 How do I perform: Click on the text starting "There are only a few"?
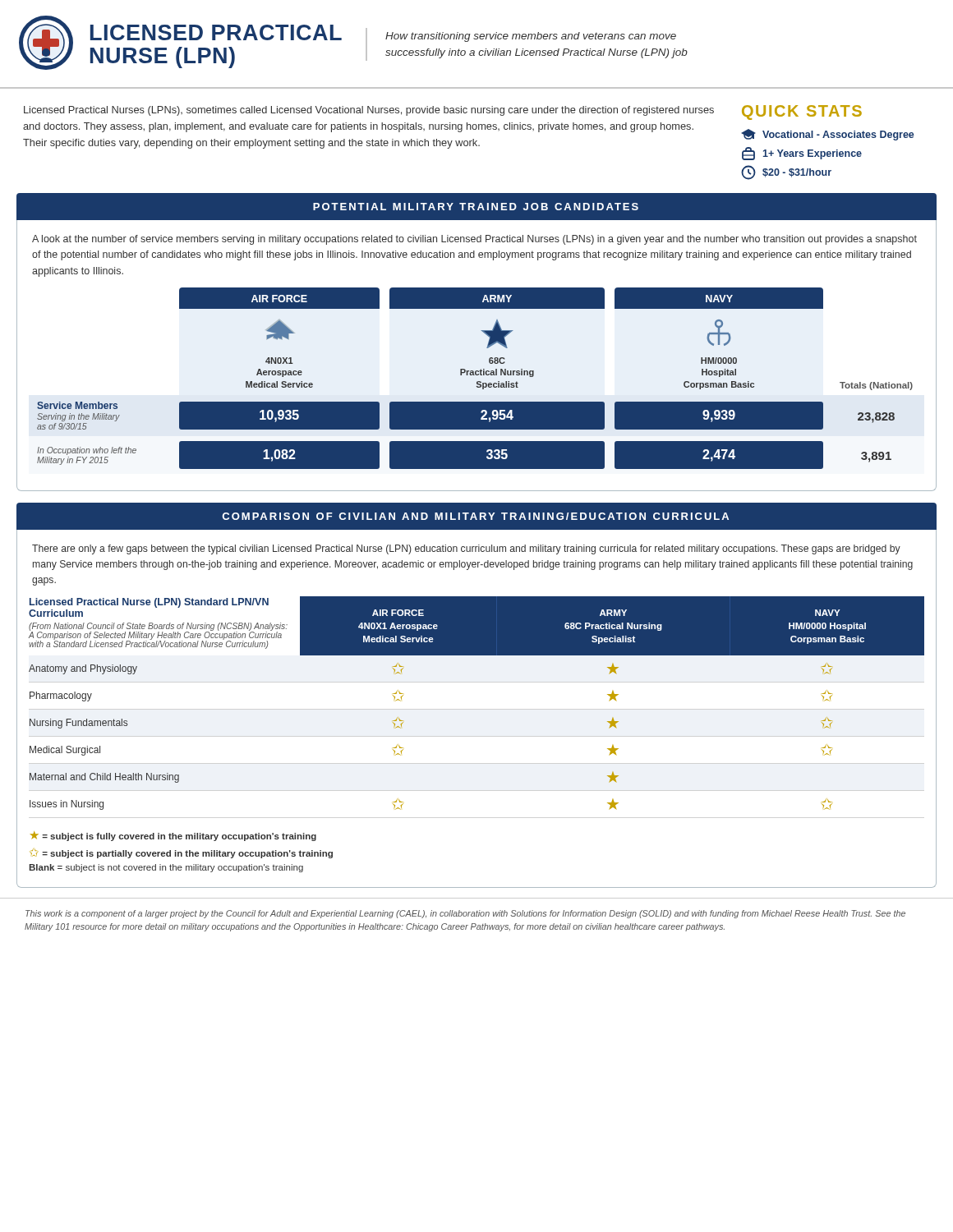coord(473,564)
